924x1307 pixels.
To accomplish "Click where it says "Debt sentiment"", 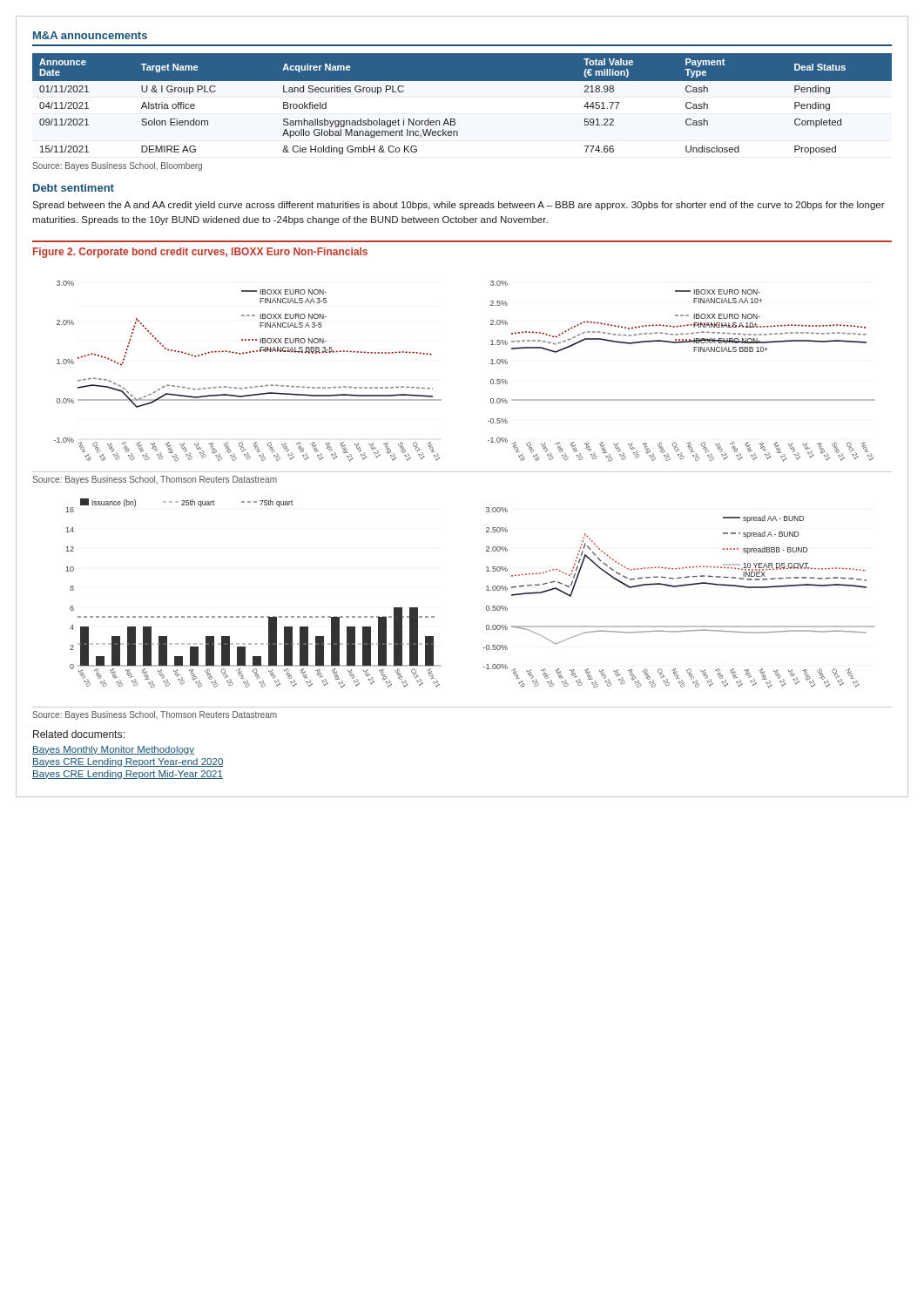I will coord(74,188).
